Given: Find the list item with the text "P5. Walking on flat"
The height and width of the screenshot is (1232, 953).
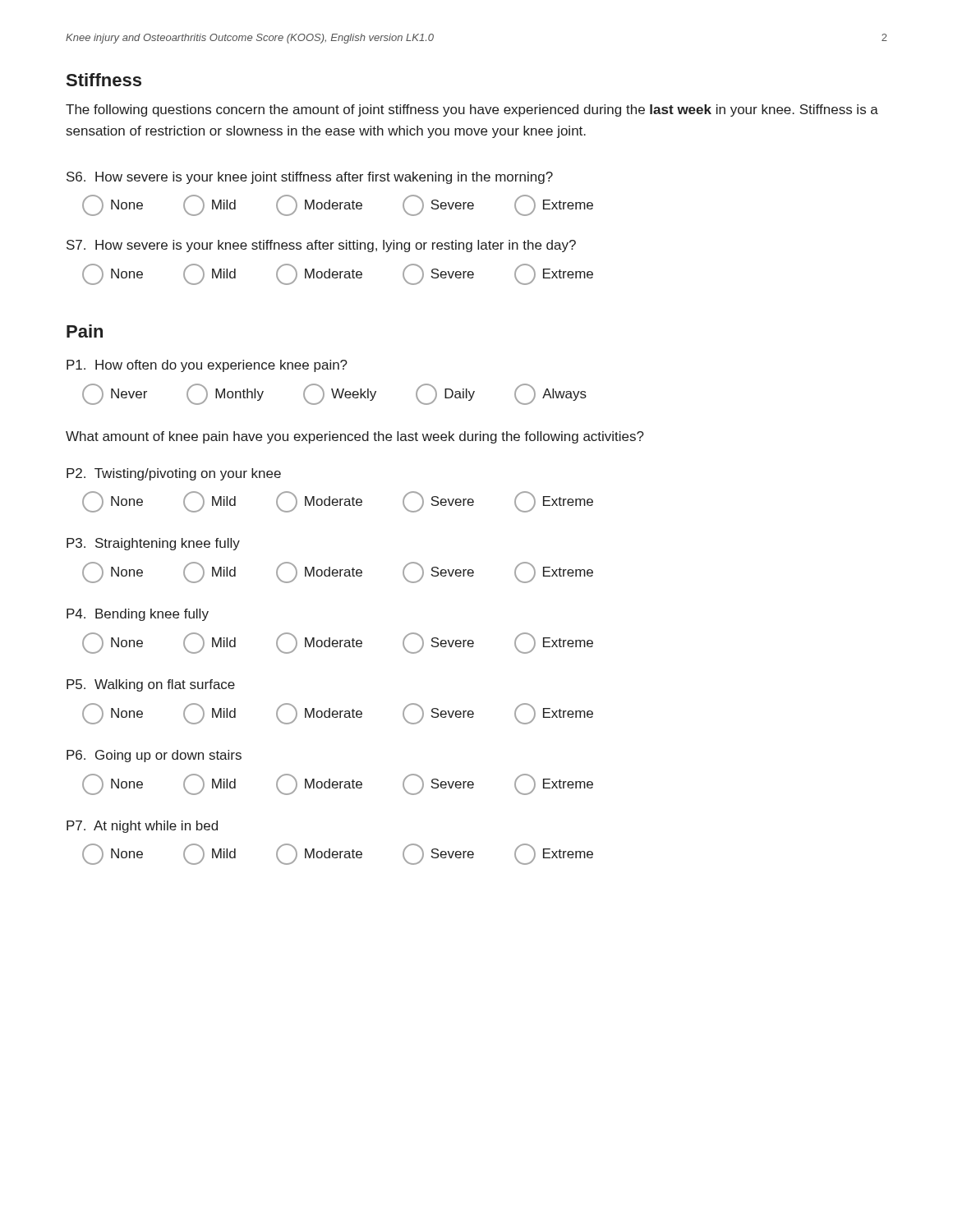Looking at the screenshot, I should click(476, 700).
